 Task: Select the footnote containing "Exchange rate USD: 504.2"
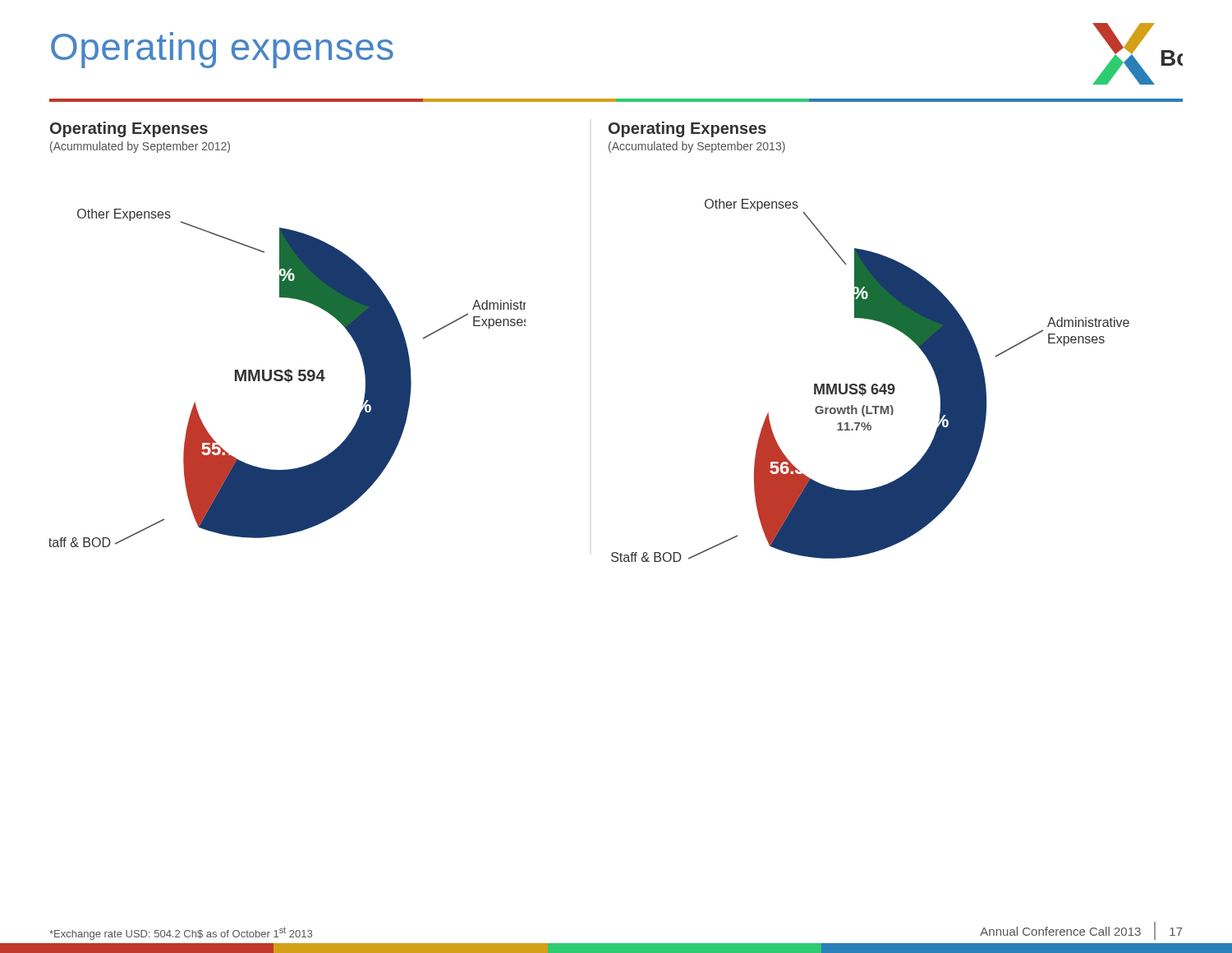click(x=181, y=932)
